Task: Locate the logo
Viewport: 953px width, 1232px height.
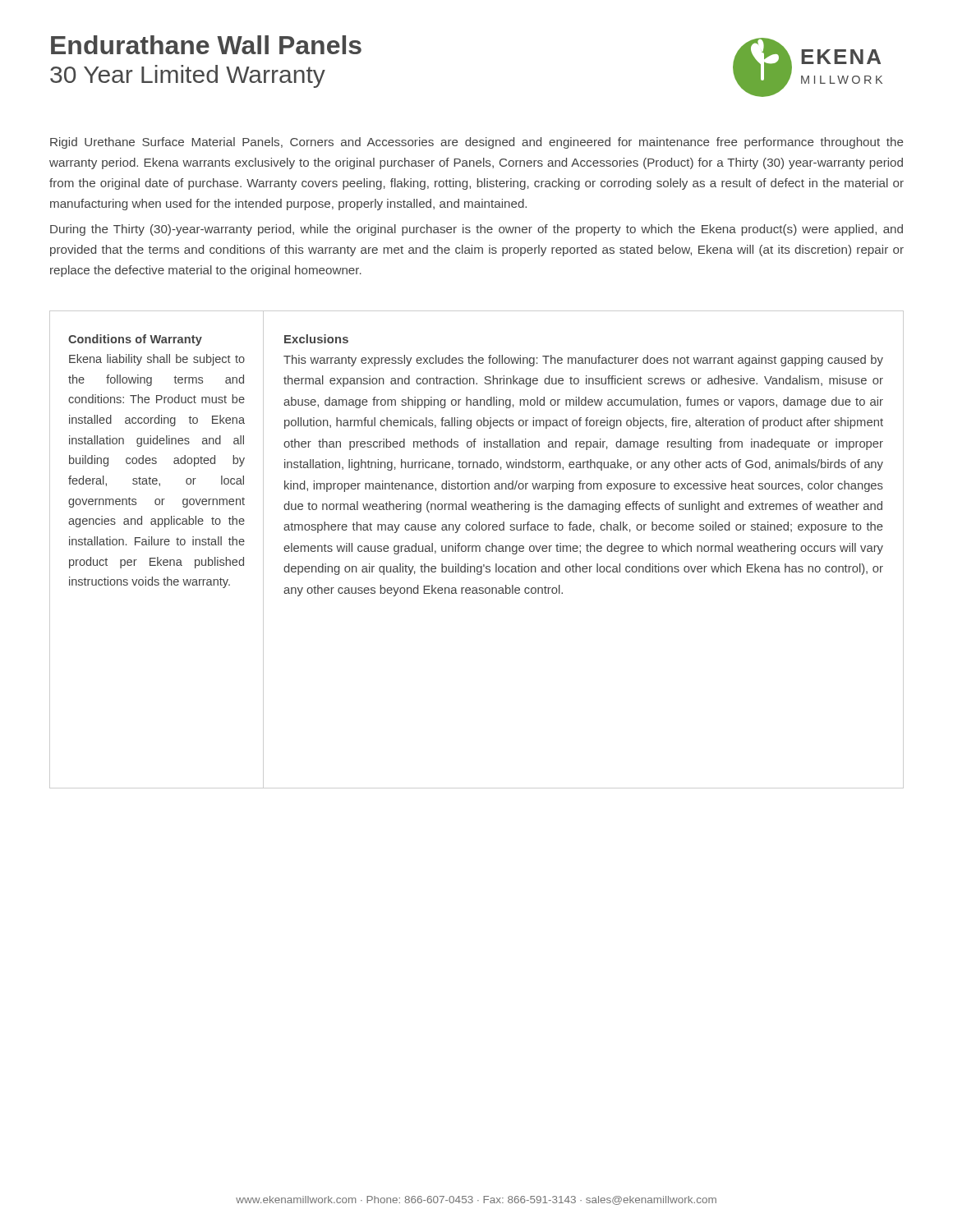Action: click(817, 66)
